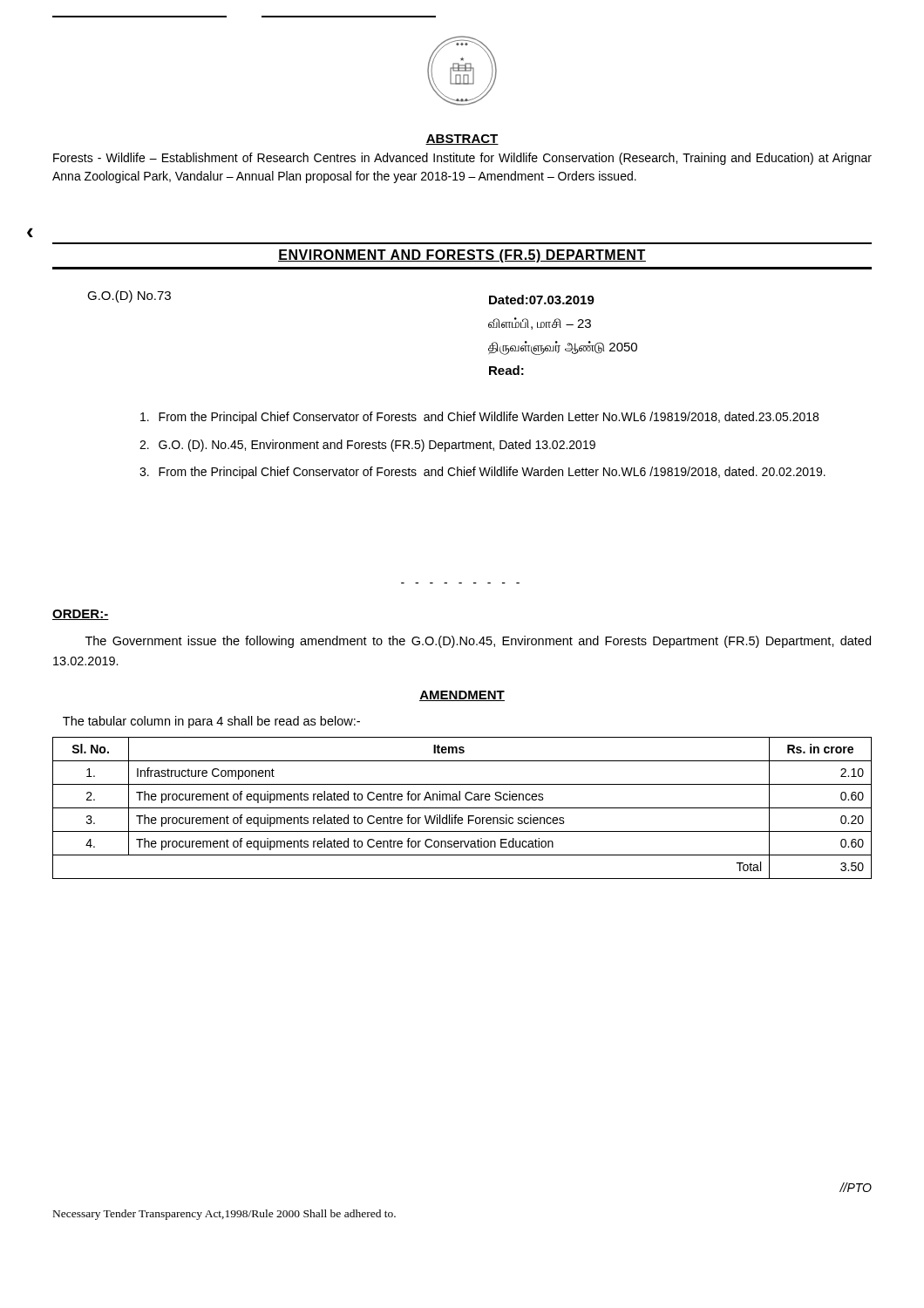Navigate to the text starting "The tabular column in para 4"
The width and height of the screenshot is (924, 1308).
point(206,721)
